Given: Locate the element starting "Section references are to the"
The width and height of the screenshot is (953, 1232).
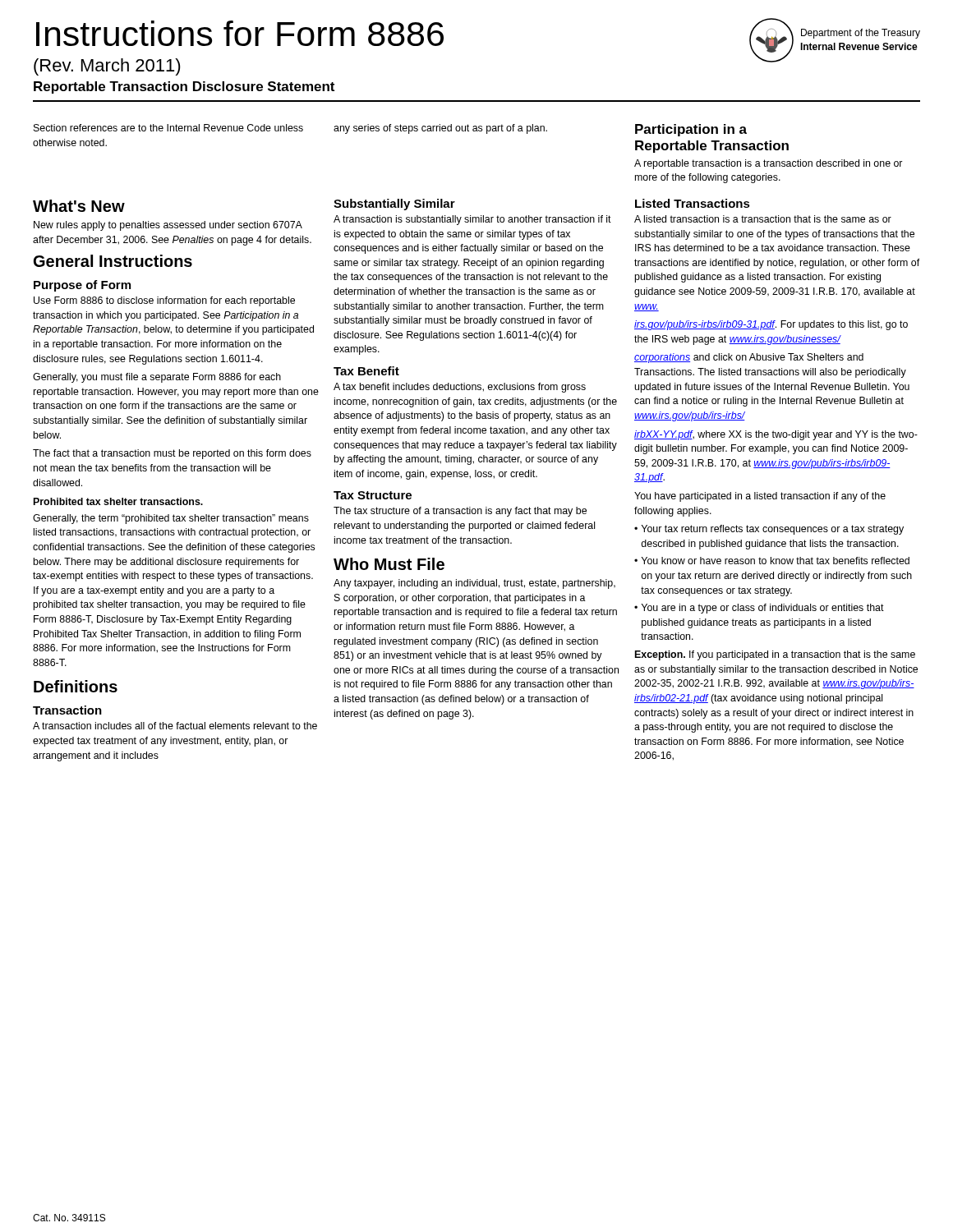Looking at the screenshot, I should tap(168, 135).
